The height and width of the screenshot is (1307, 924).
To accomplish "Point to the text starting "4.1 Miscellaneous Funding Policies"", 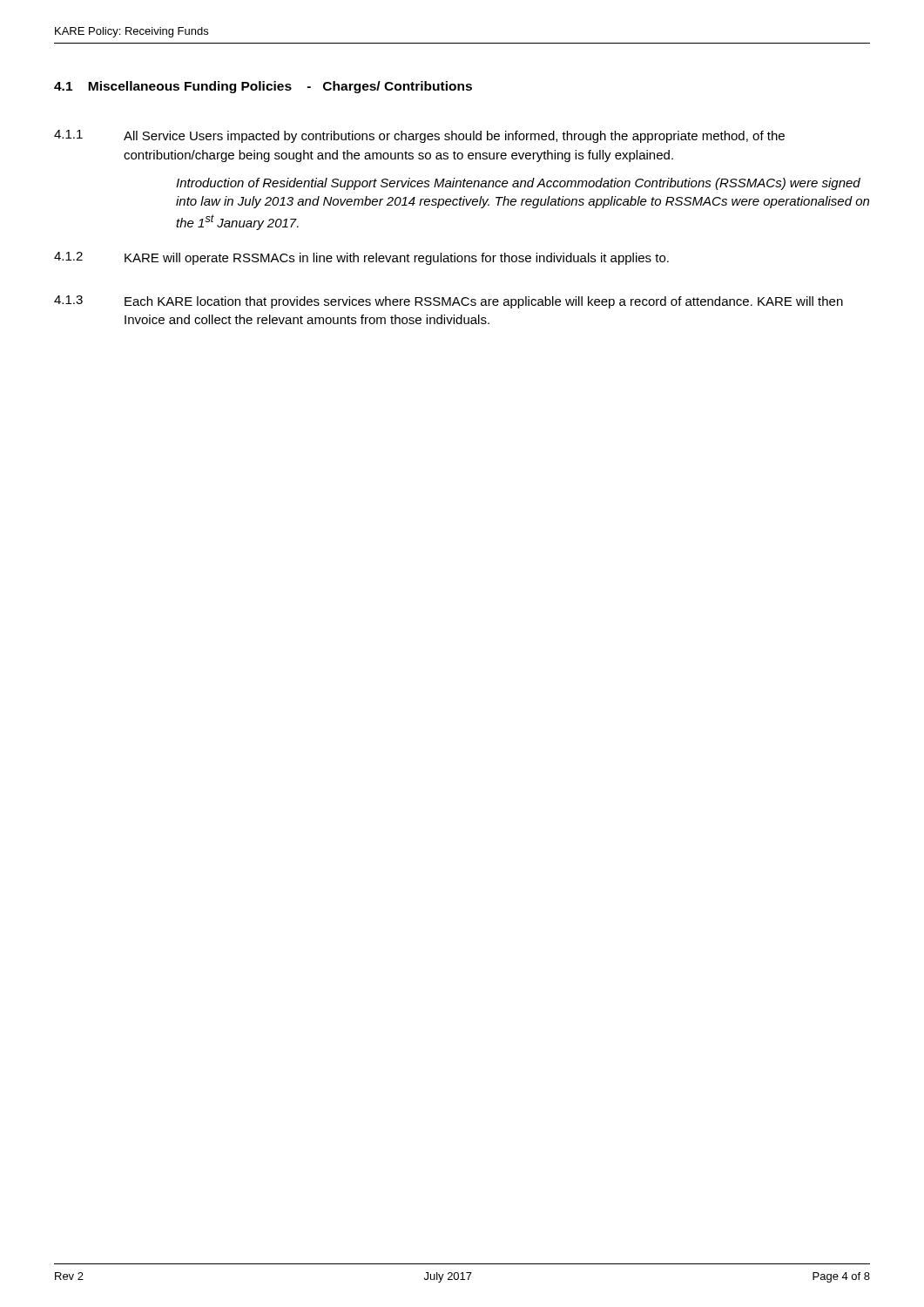I will [263, 86].
